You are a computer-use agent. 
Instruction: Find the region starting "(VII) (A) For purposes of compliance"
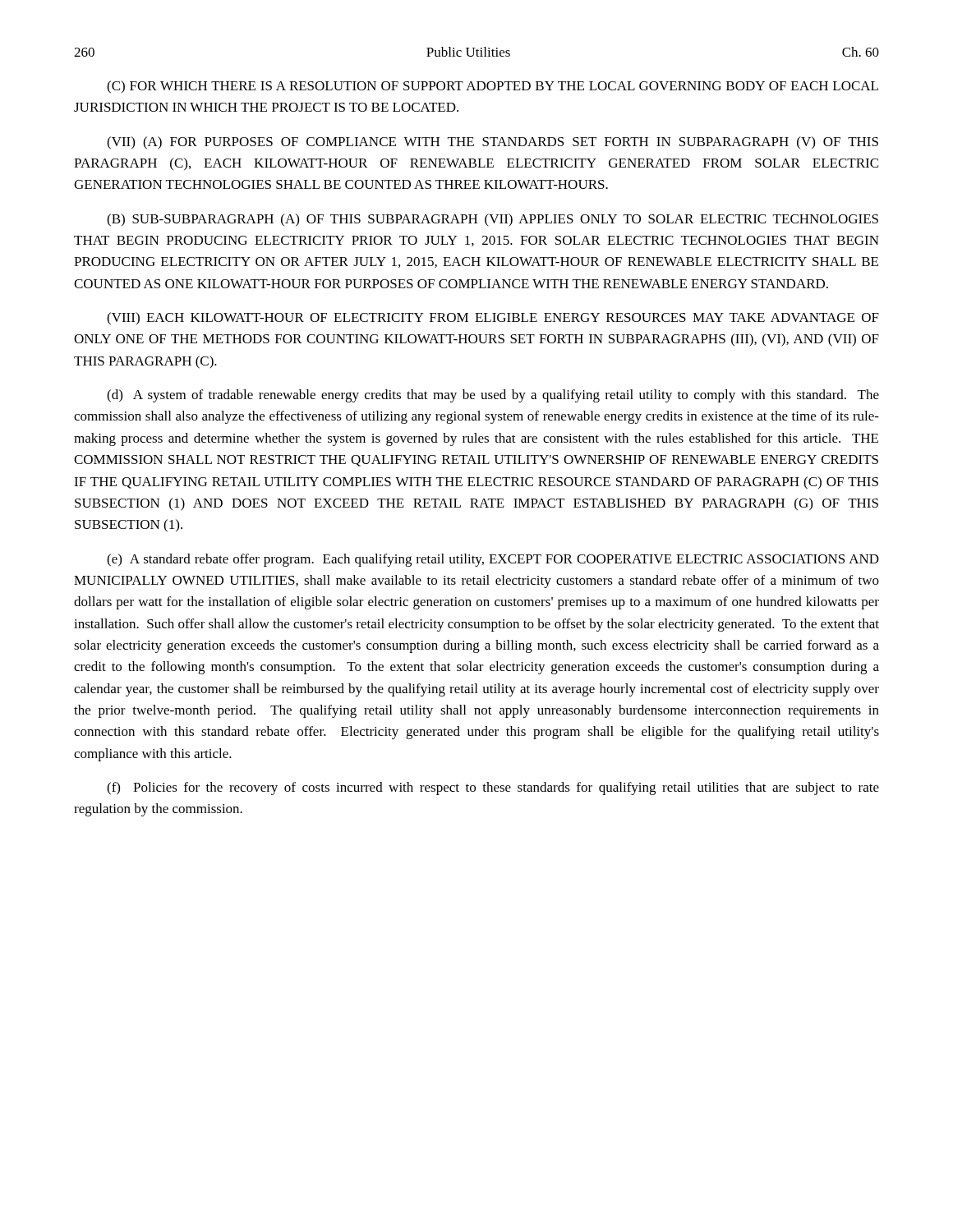[x=476, y=163]
